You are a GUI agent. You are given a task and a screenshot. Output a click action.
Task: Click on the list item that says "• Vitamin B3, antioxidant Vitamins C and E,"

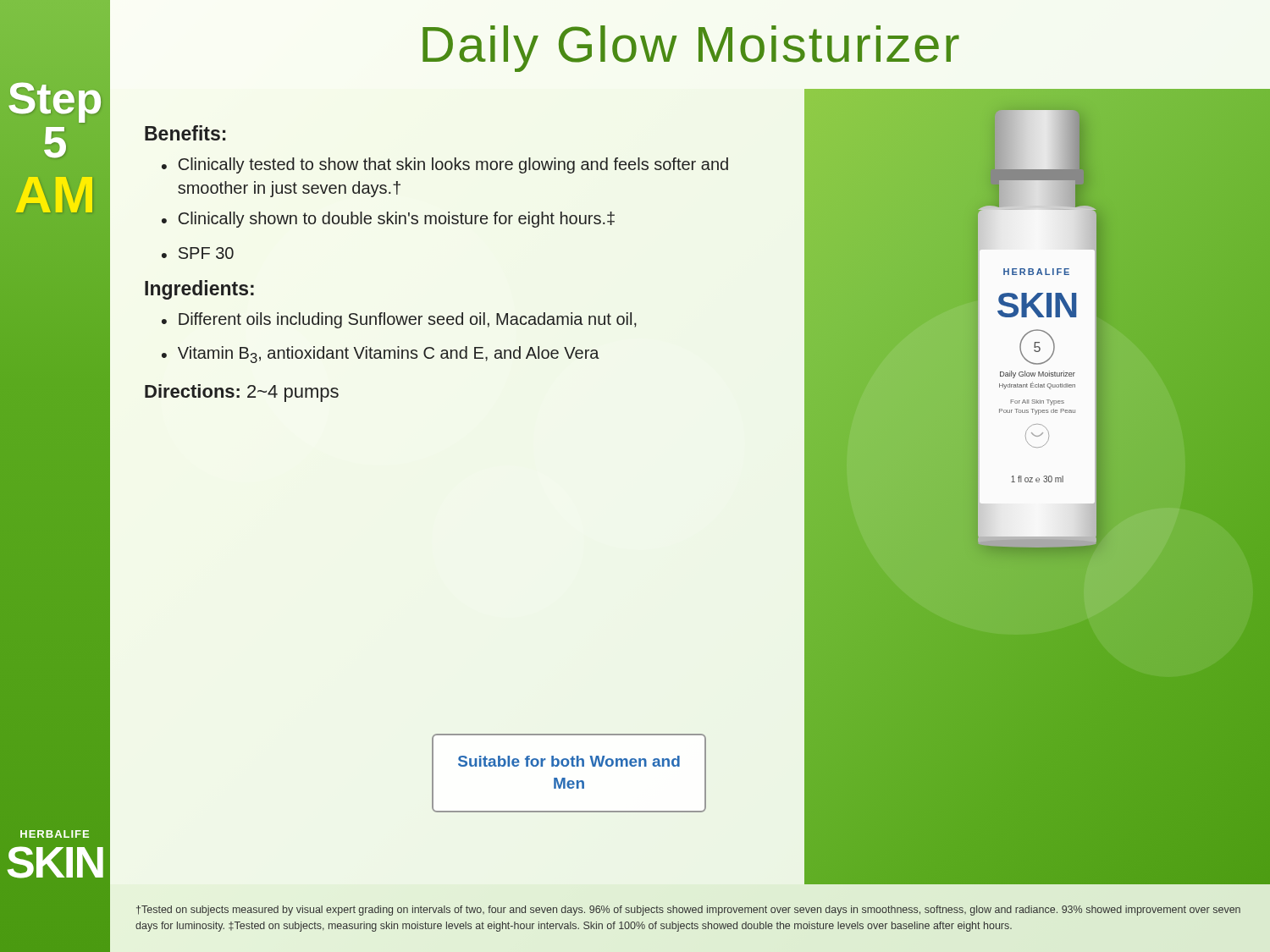(x=380, y=355)
